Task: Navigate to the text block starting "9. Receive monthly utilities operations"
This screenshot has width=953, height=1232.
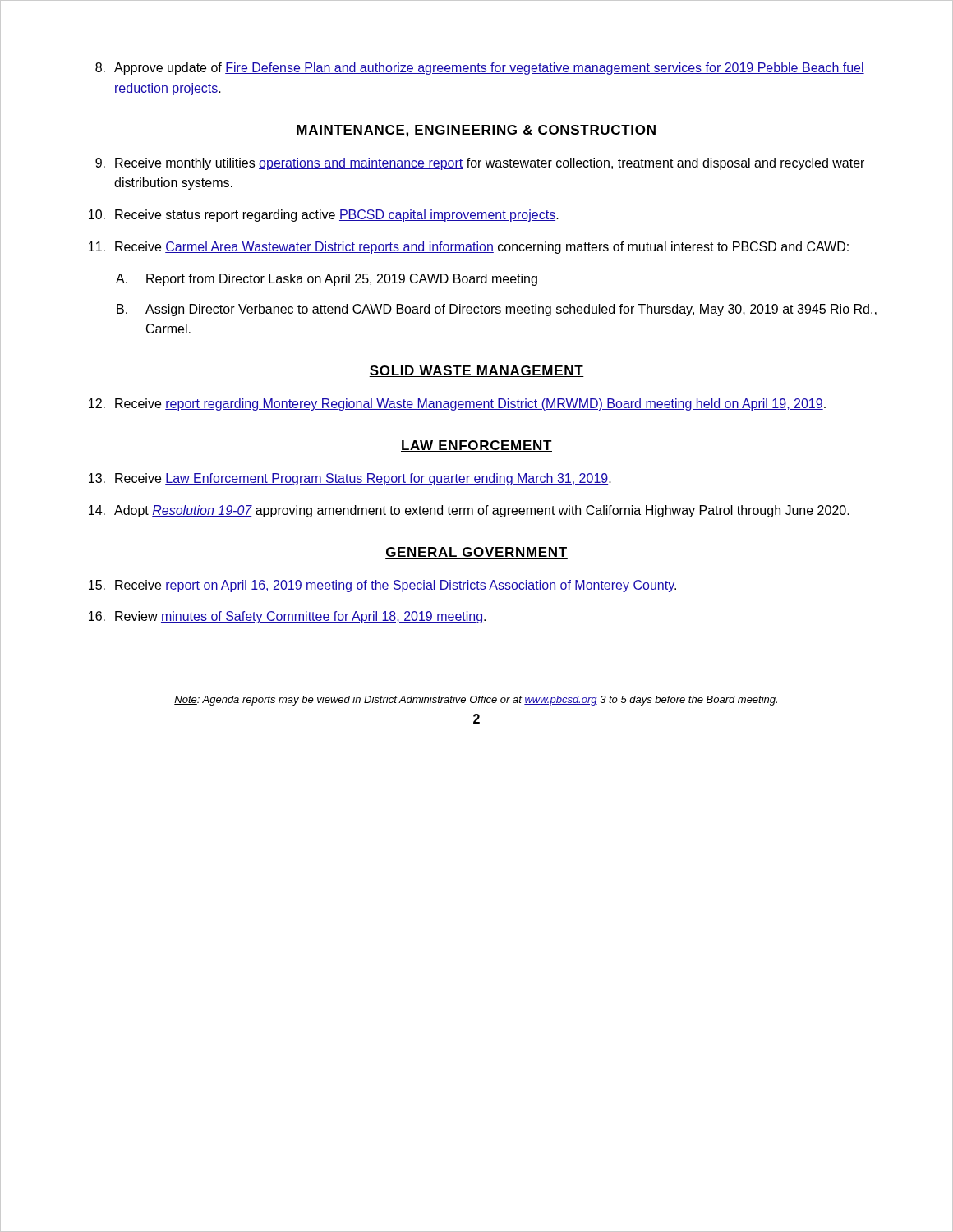Action: 476,174
